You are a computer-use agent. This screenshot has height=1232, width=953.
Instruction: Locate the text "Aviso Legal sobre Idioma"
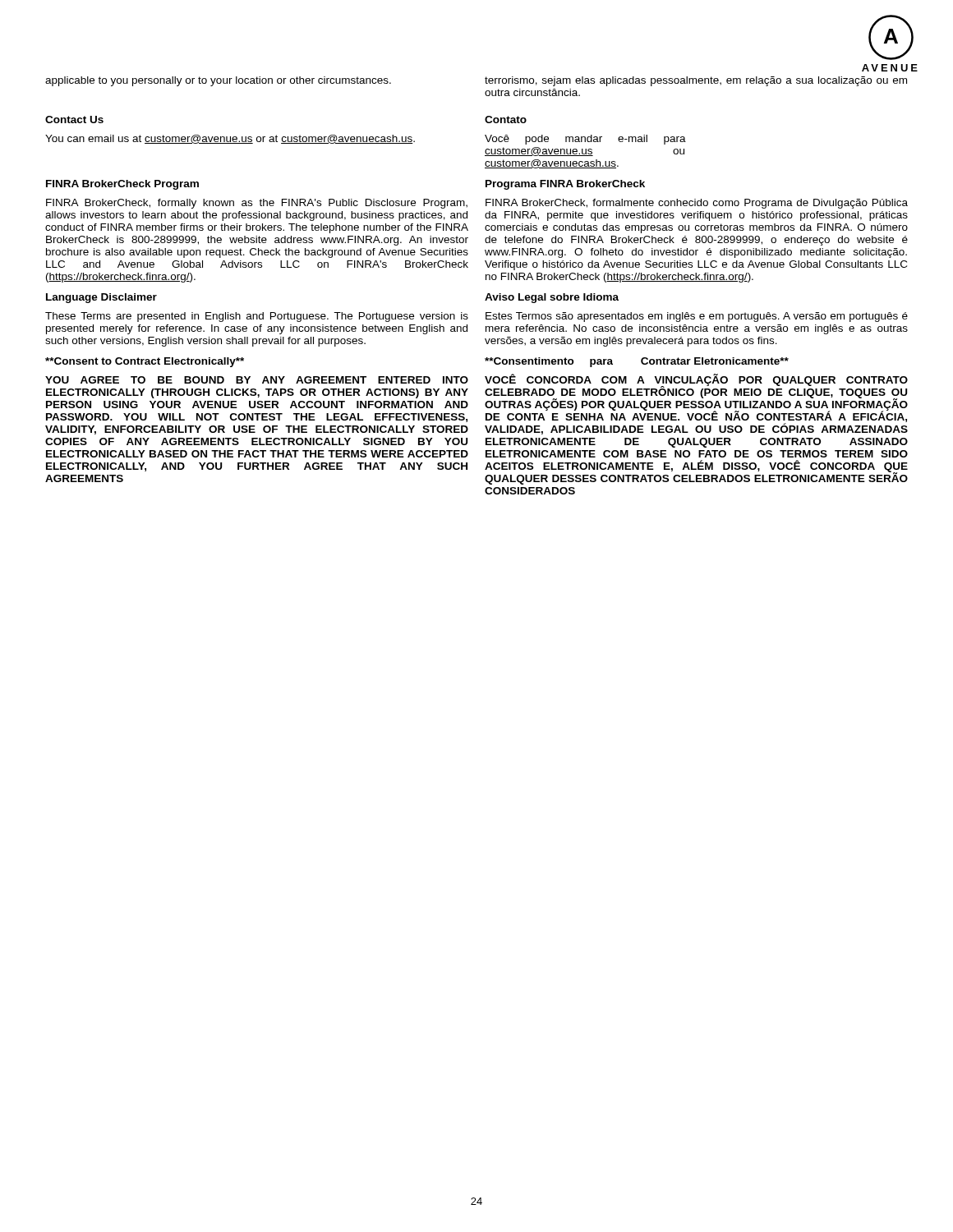tap(552, 297)
